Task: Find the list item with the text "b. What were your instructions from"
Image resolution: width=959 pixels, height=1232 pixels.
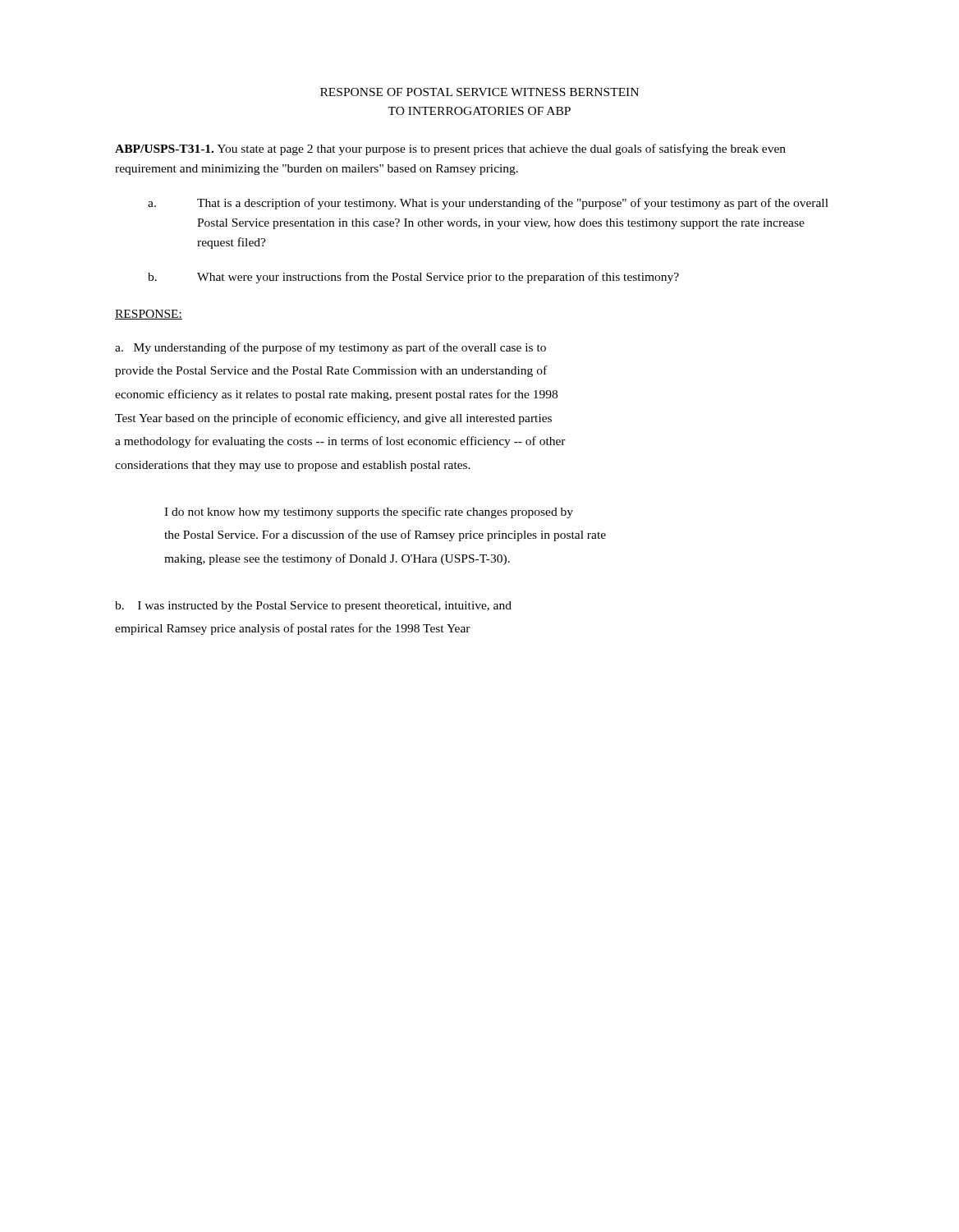Action: tap(496, 276)
